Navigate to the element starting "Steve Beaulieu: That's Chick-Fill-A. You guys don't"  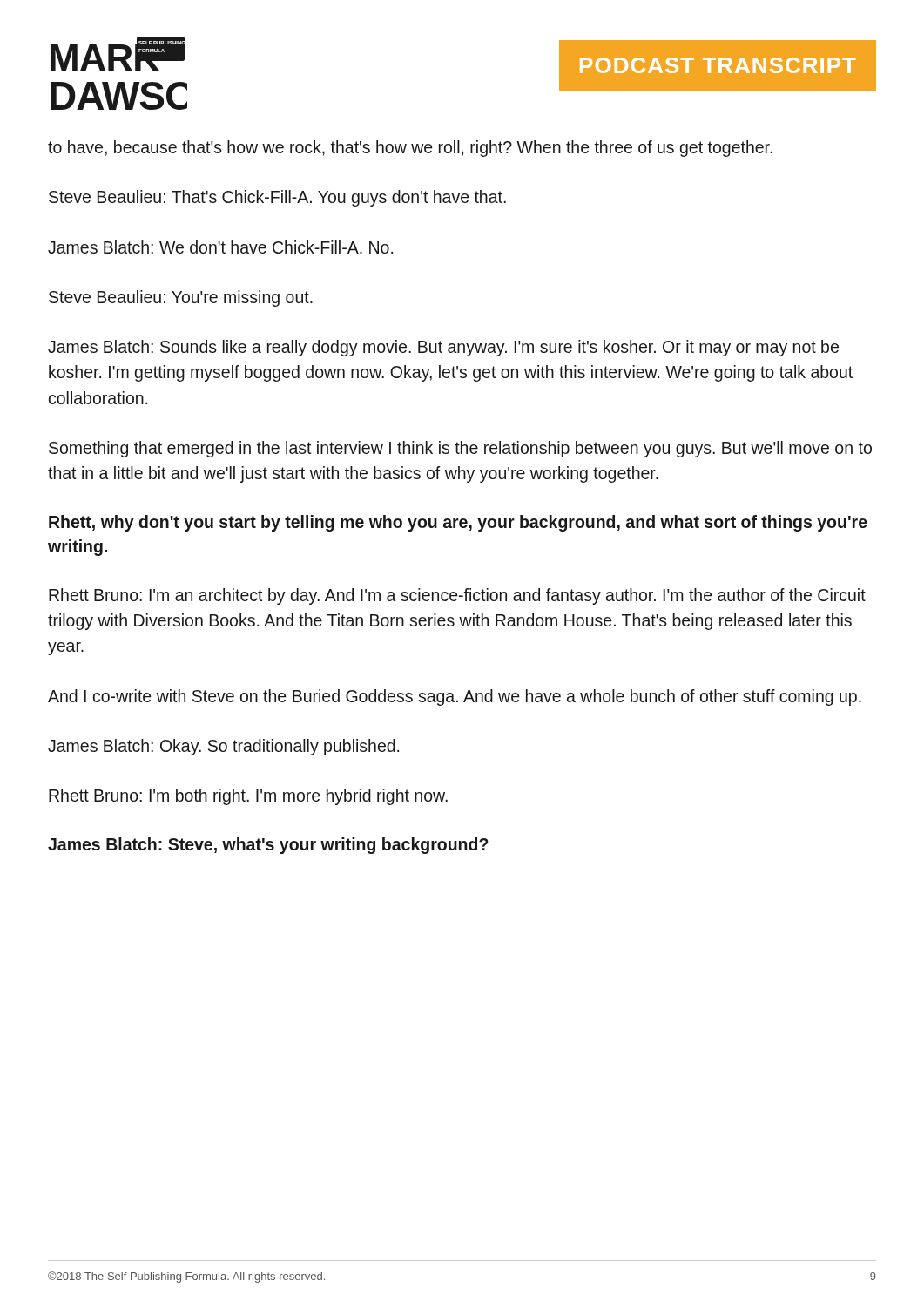(x=278, y=197)
